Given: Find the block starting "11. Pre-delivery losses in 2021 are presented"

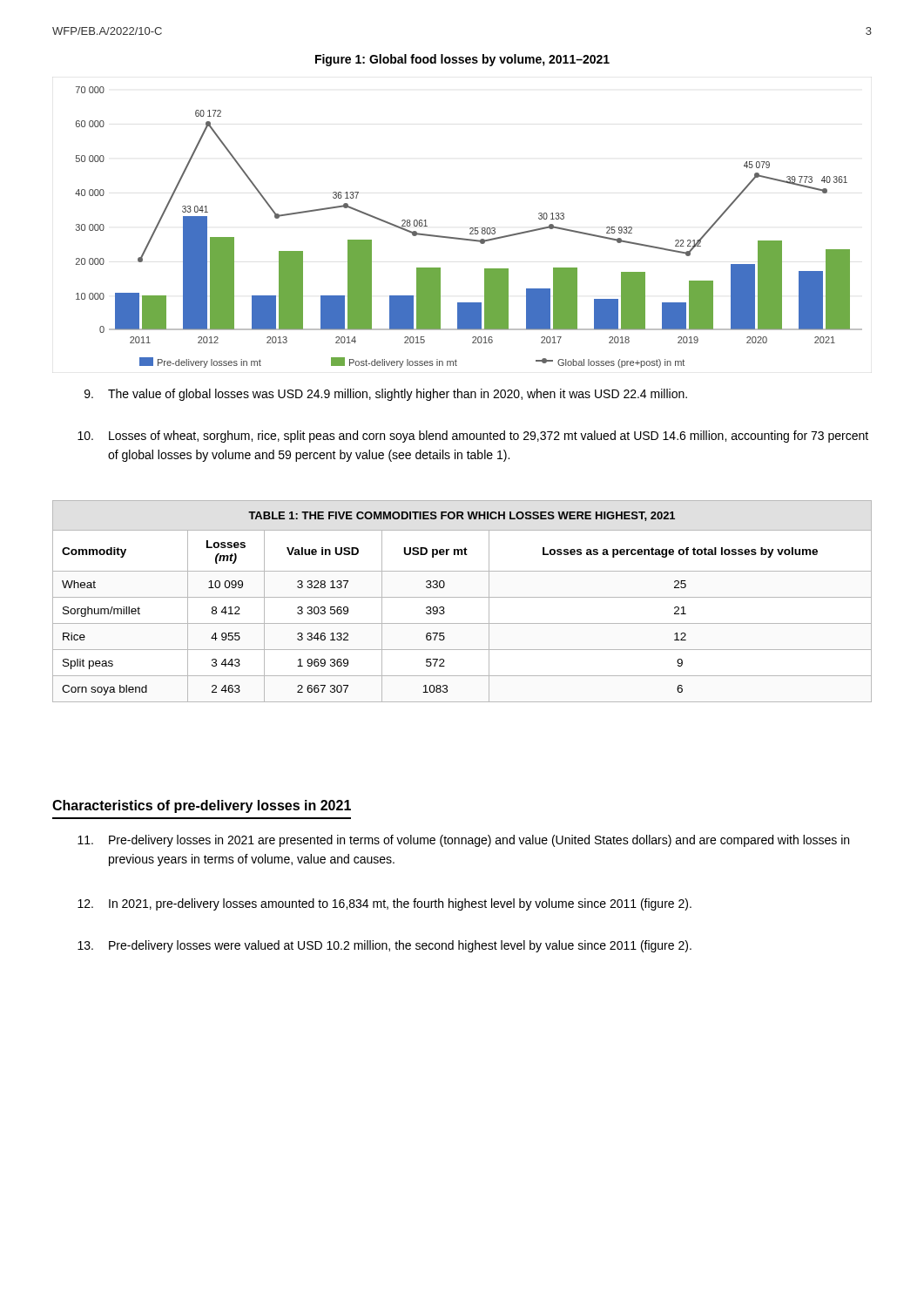Looking at the screenshot, I should [462, 850].
